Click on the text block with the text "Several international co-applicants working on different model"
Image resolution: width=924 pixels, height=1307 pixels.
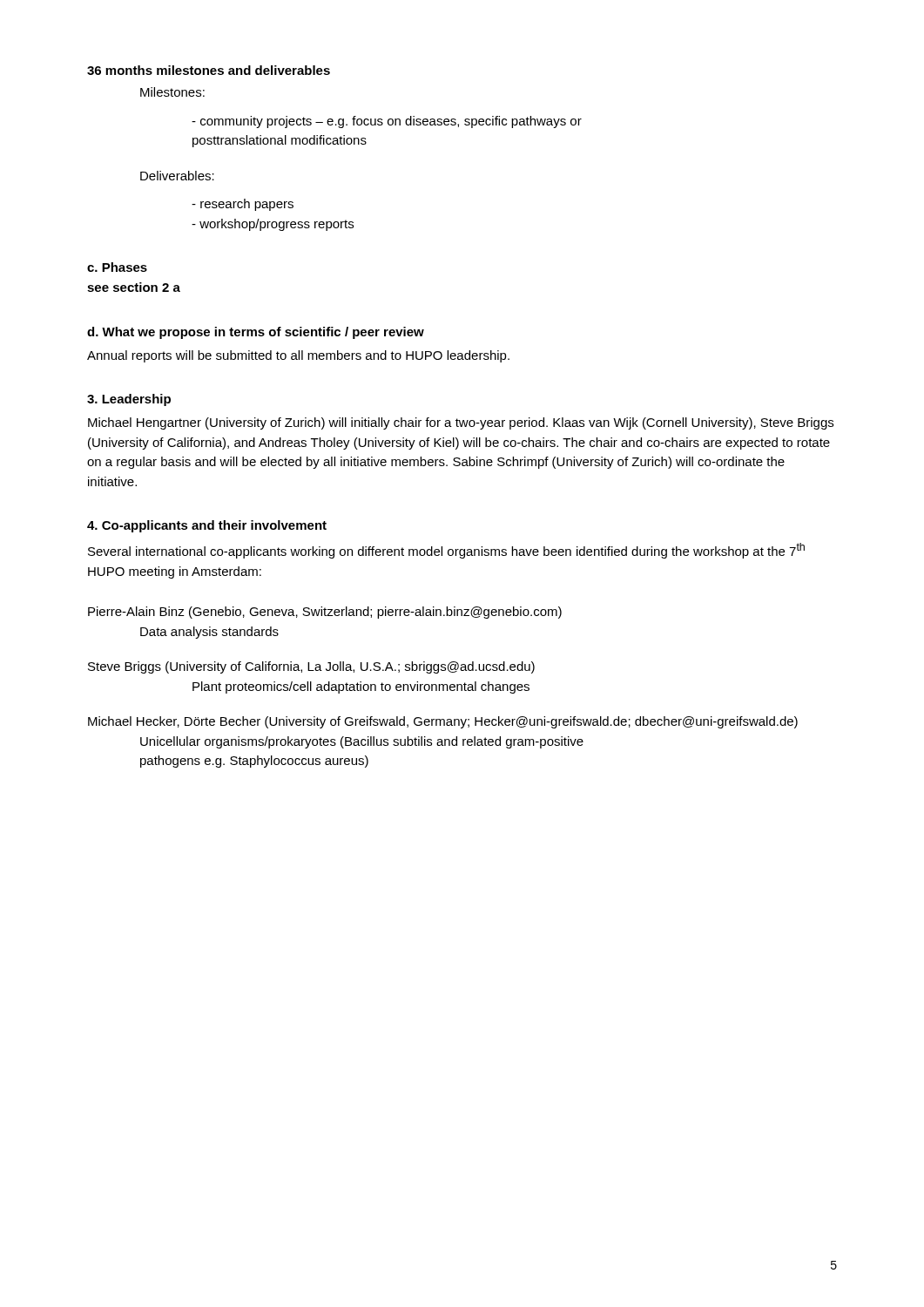coord(446,560)
